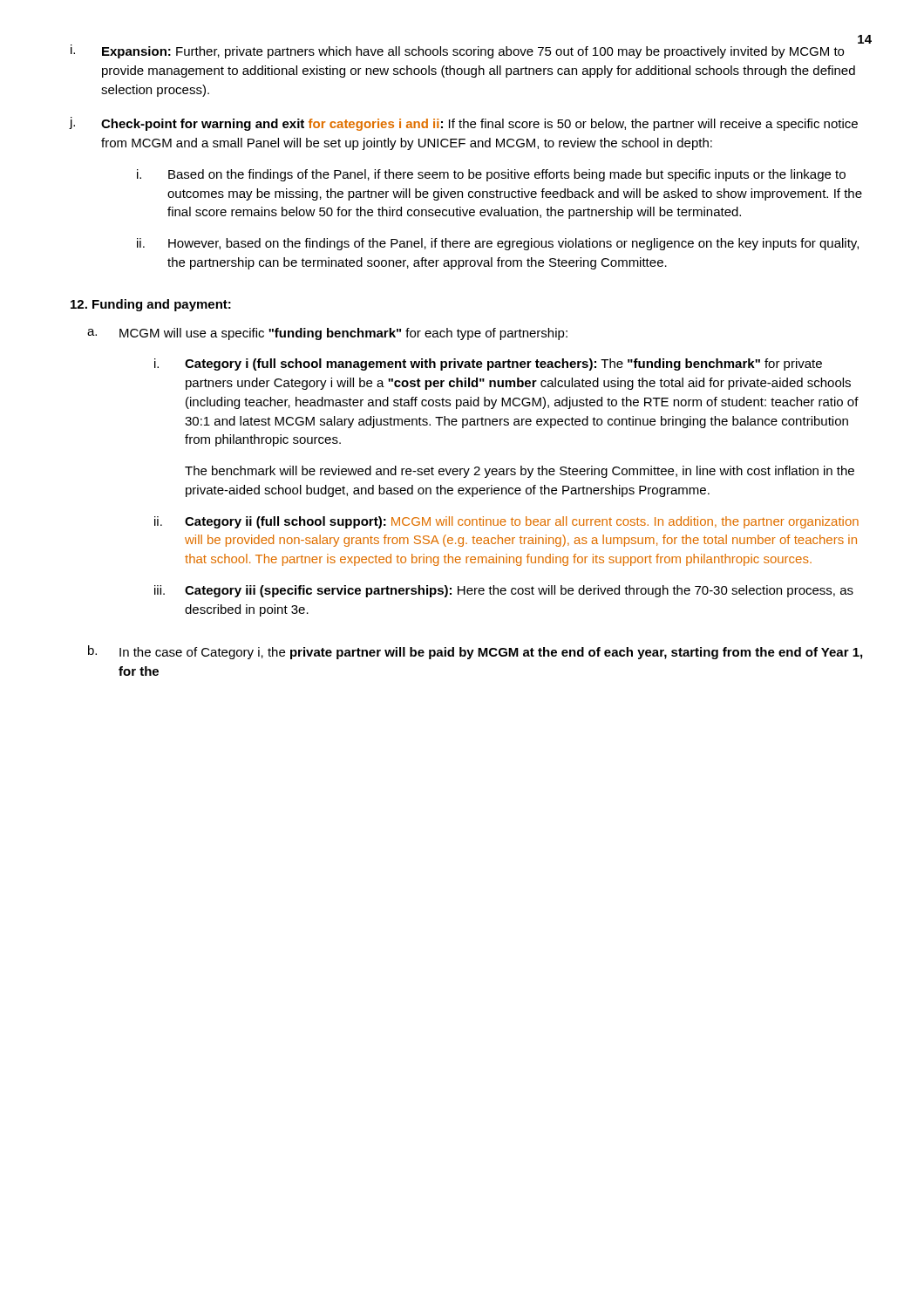The width and height of the screenshot is (924, 1308).
Task: Select the list item with the text "ii. Category ii (full school support): MCGM"
Action: click(x=513, y=540)
